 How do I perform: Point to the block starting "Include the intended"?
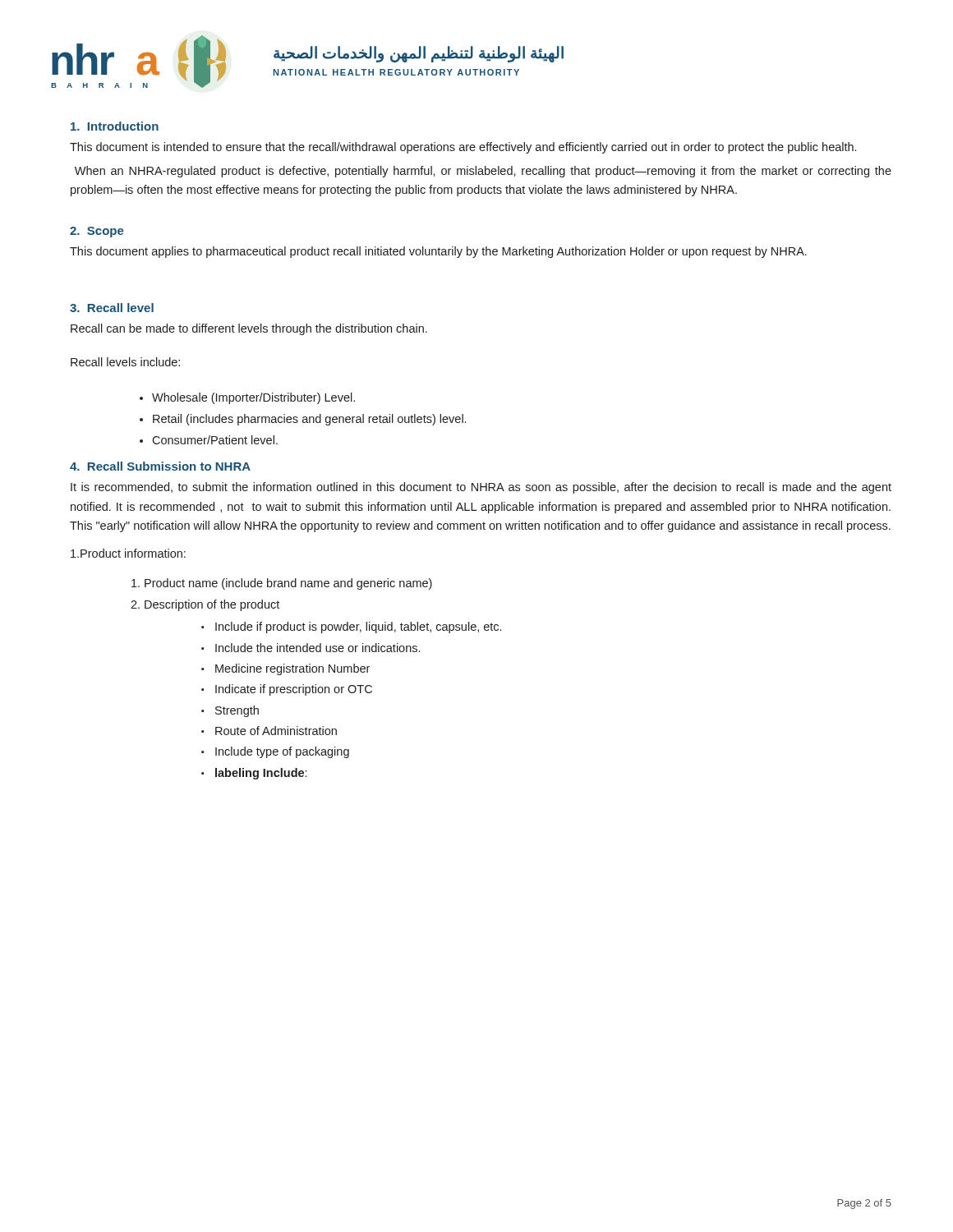coord(318,648)
